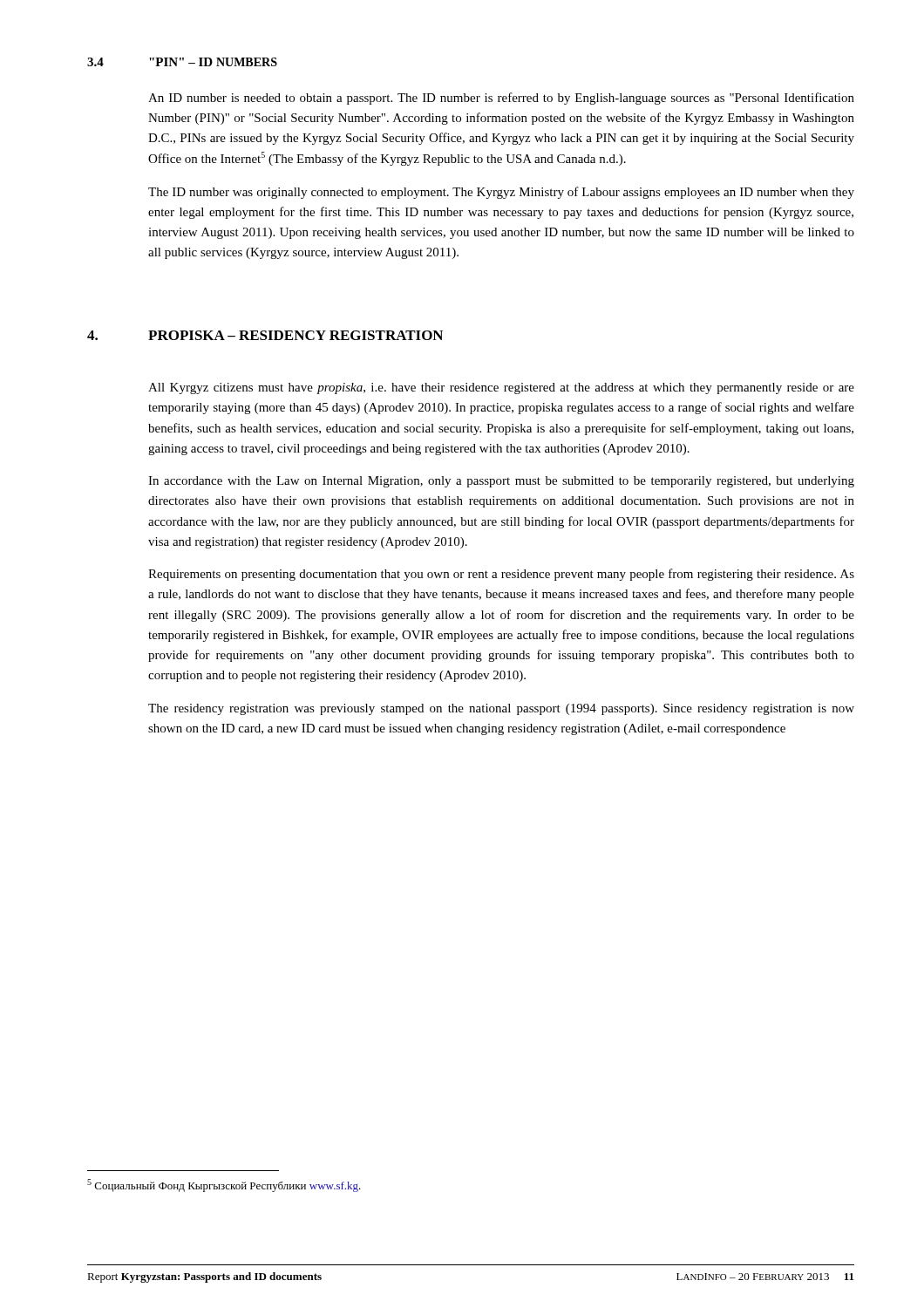Screen dimensions: 1308x924
Task: Select the section header that says "3.4 "PIN" –"
Action: tap(182, 62)
